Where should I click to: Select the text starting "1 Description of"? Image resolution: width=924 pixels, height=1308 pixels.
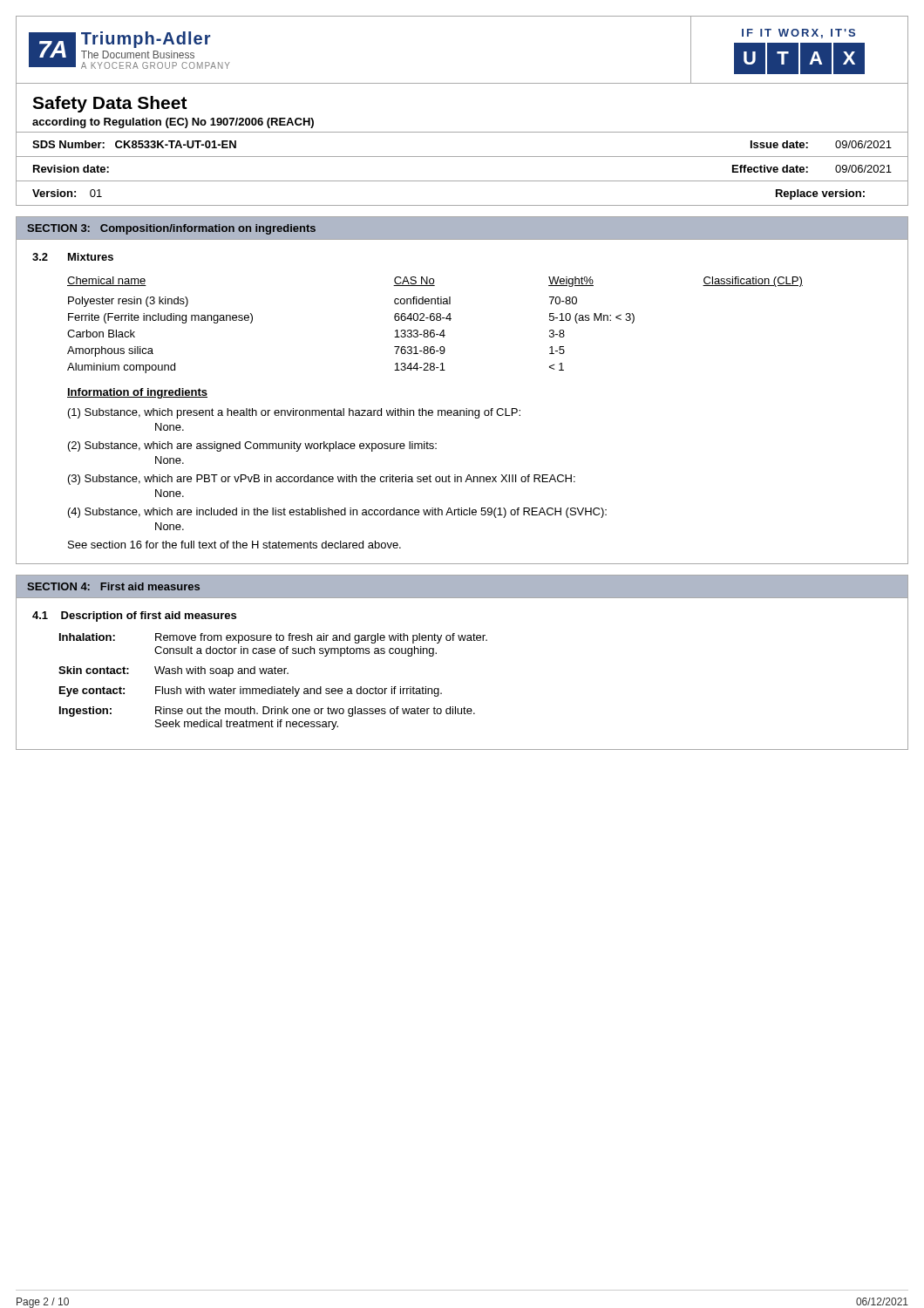pos(135,615)
